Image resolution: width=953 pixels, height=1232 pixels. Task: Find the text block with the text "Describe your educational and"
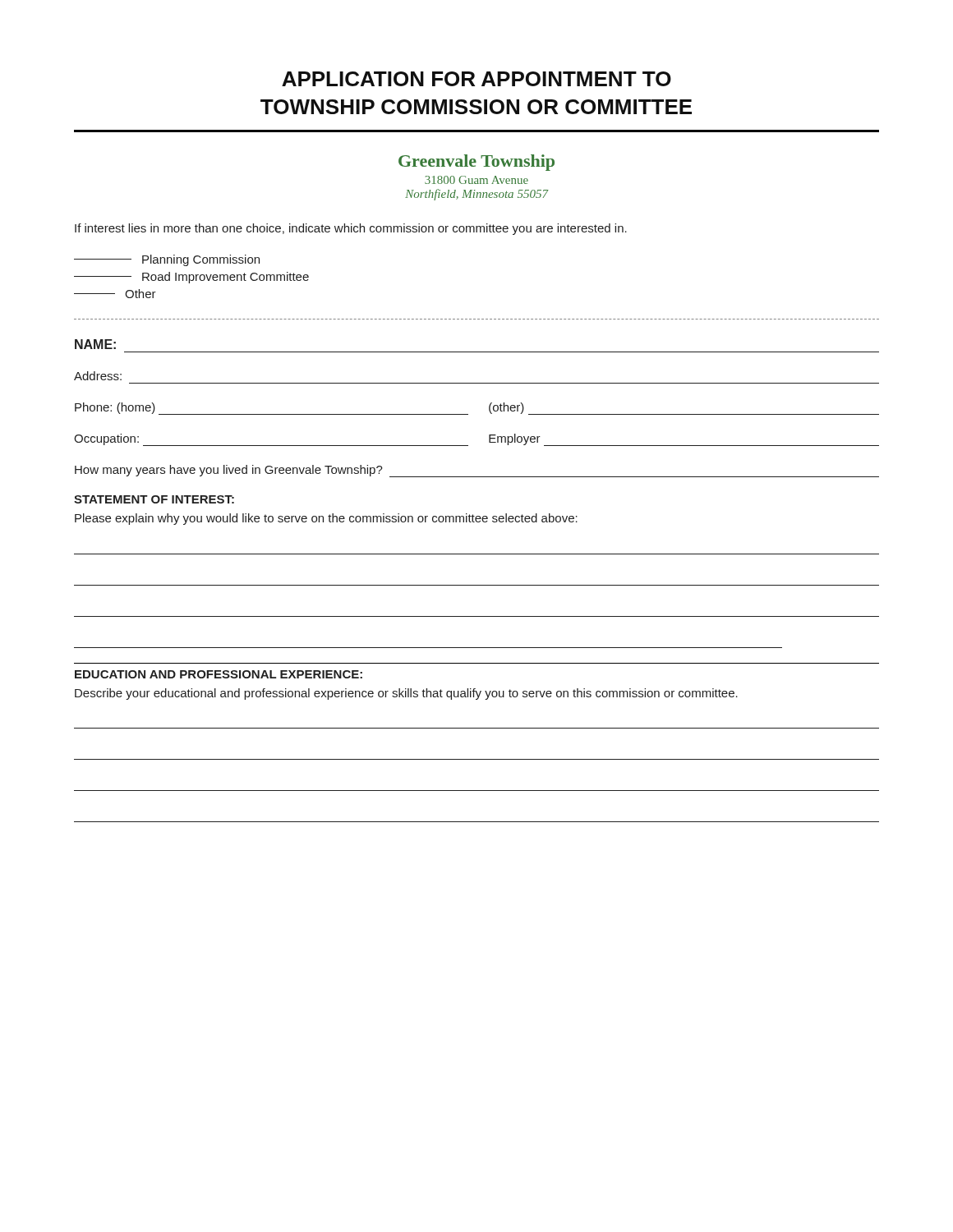pos(406,692)
